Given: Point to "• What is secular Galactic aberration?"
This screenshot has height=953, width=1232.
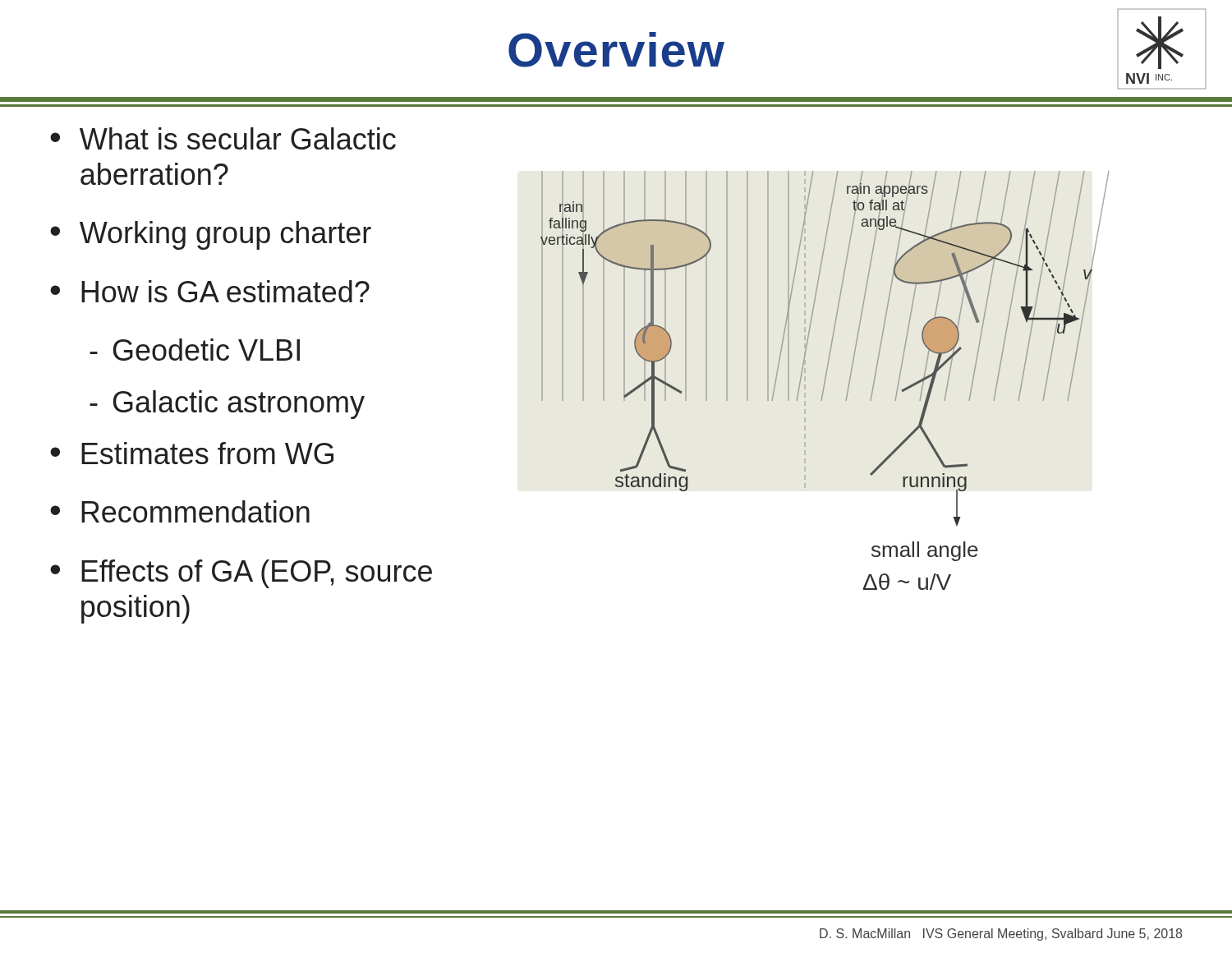Looking at the screenshot, I should tap(279, 157).
